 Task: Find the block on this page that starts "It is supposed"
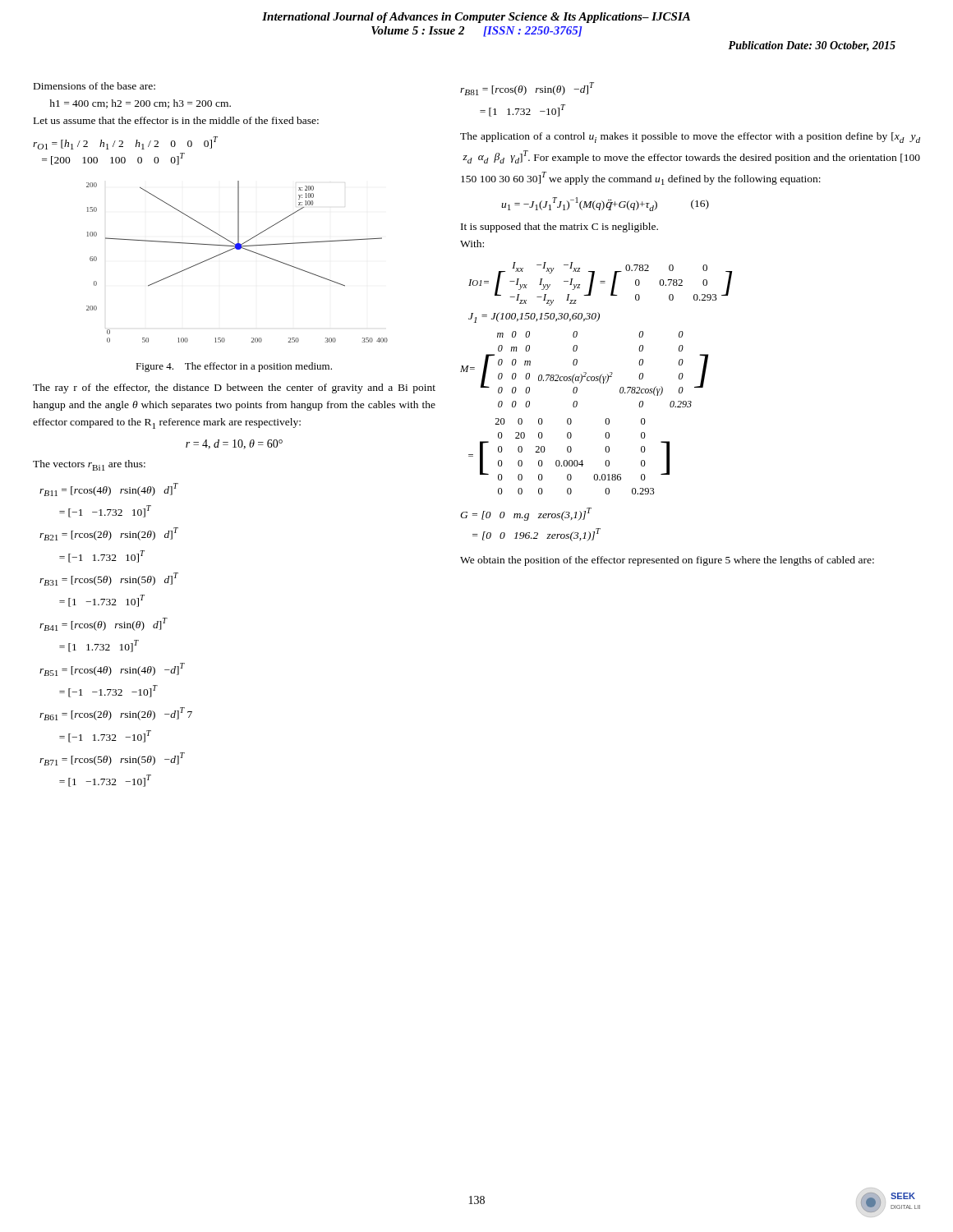tap(559, 235)
